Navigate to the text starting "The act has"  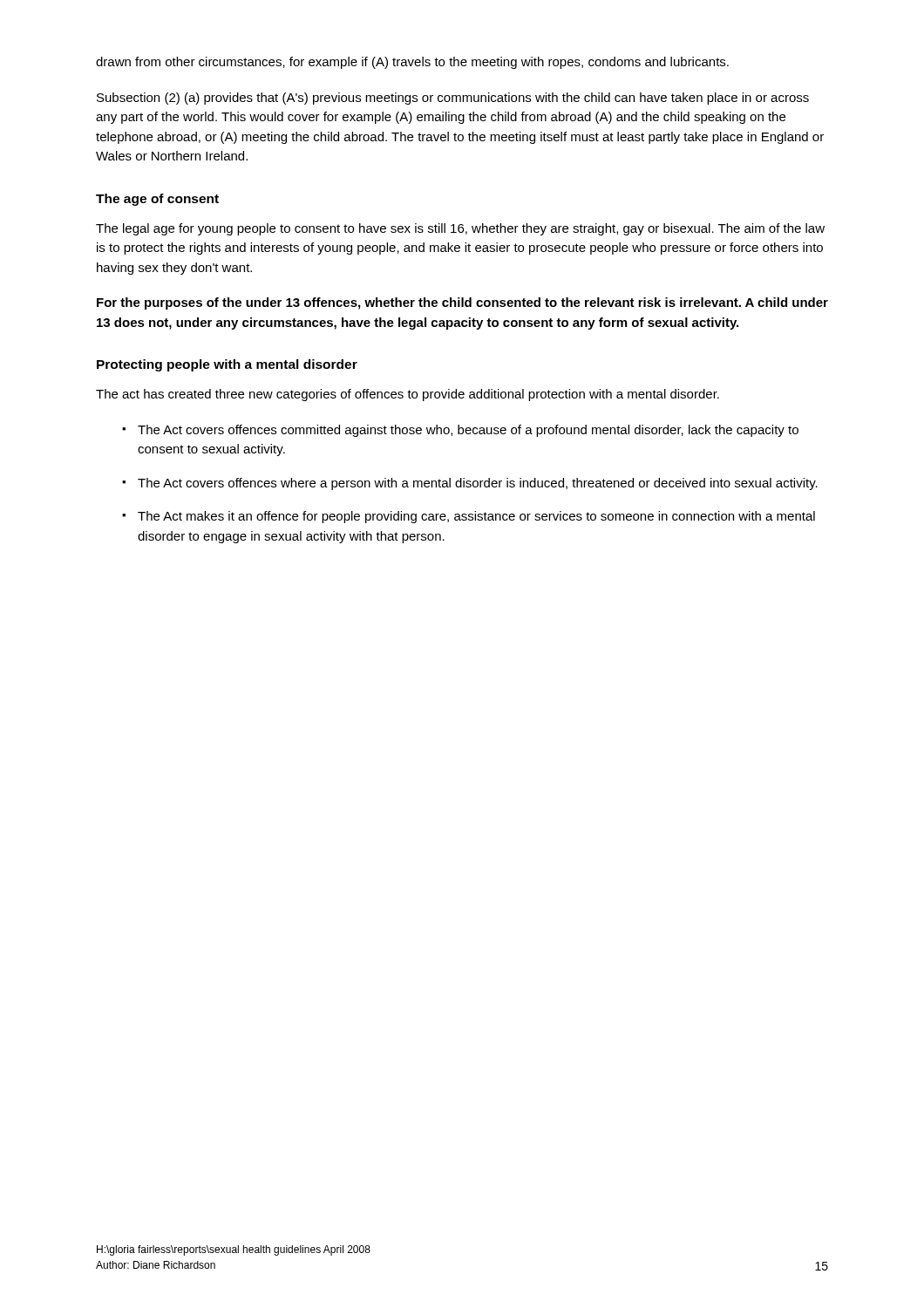[x=408, y=394]
